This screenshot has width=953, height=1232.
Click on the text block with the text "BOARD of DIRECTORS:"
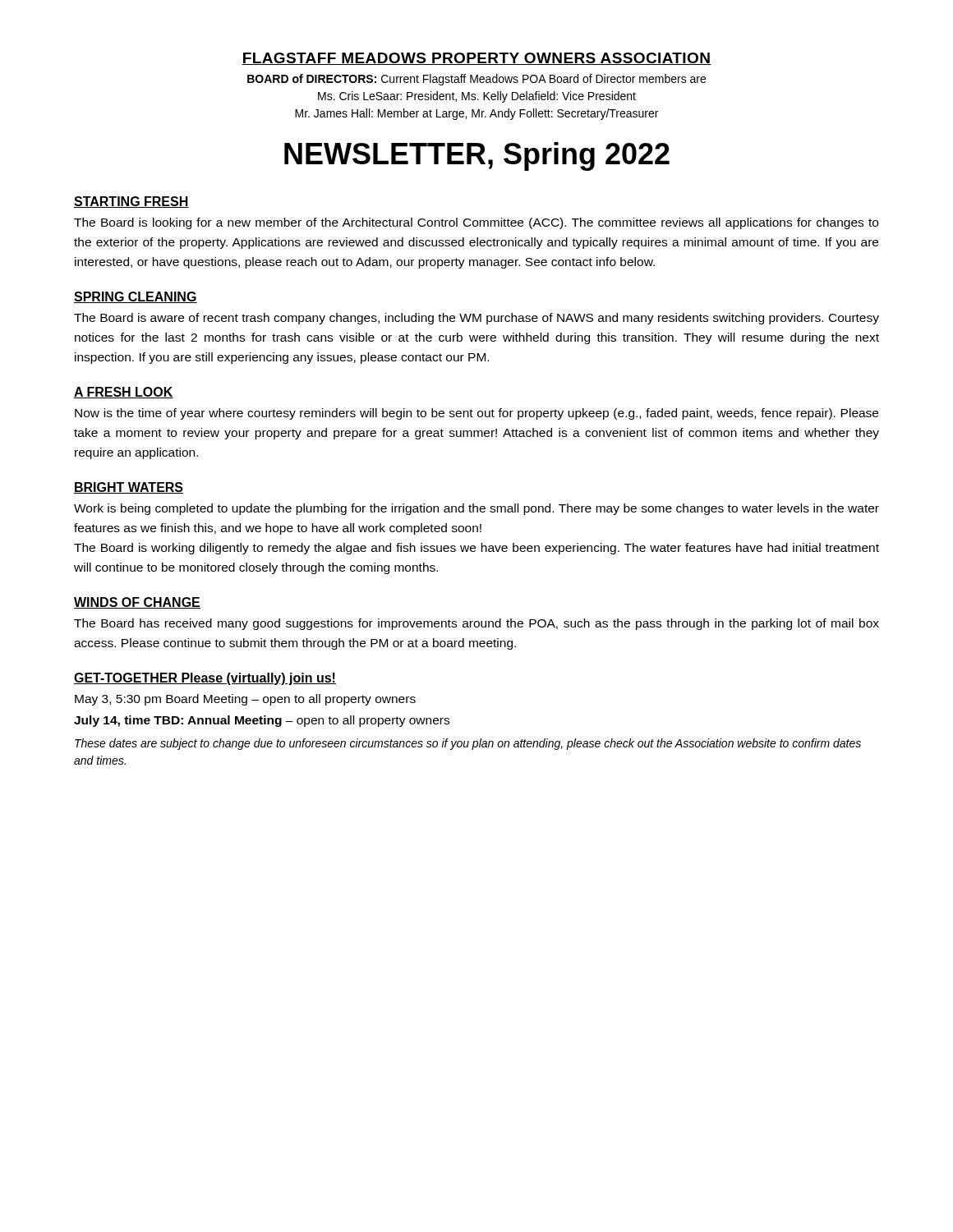pos(476,96)
